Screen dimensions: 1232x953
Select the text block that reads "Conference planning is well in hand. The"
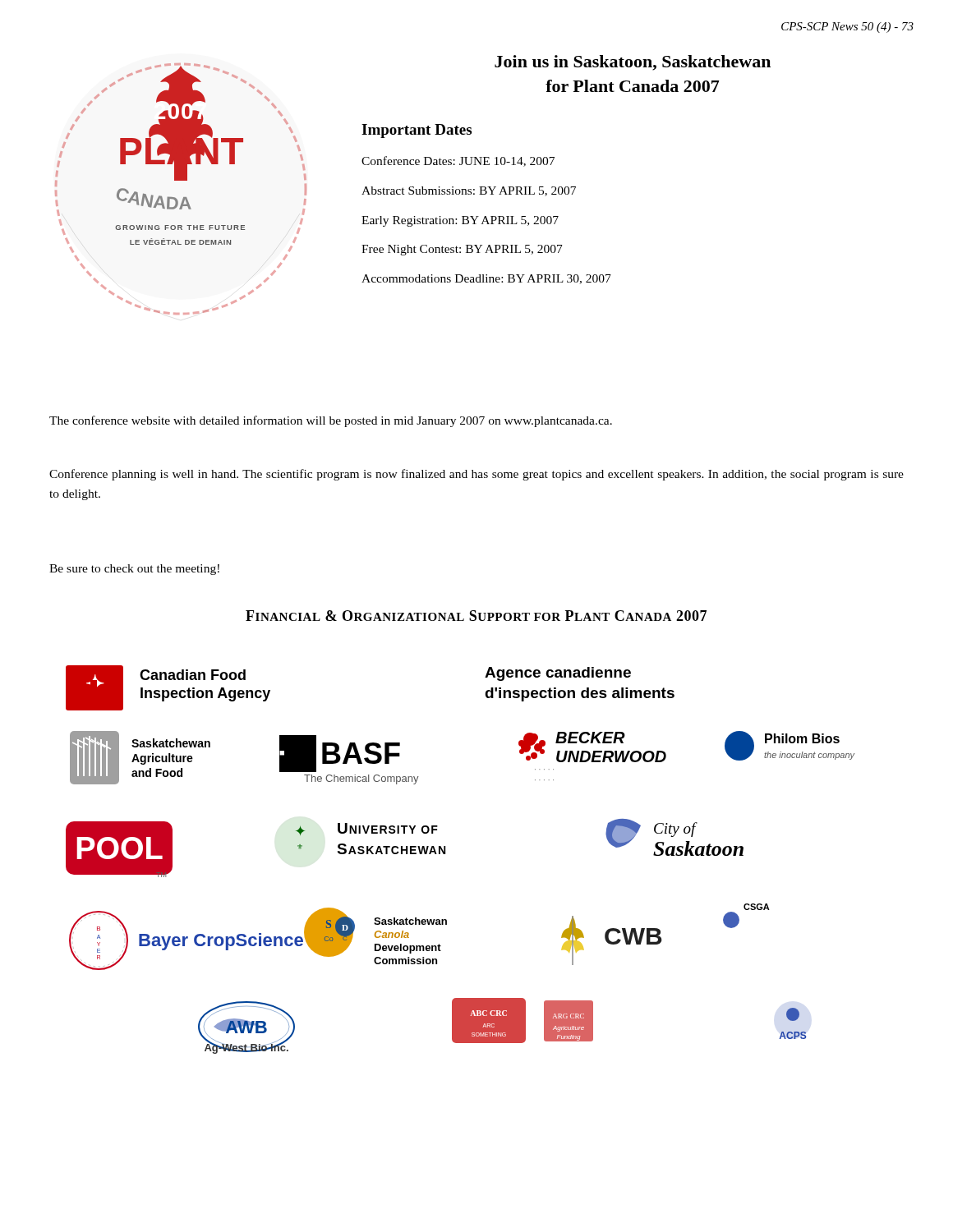[x=476, y=483]
